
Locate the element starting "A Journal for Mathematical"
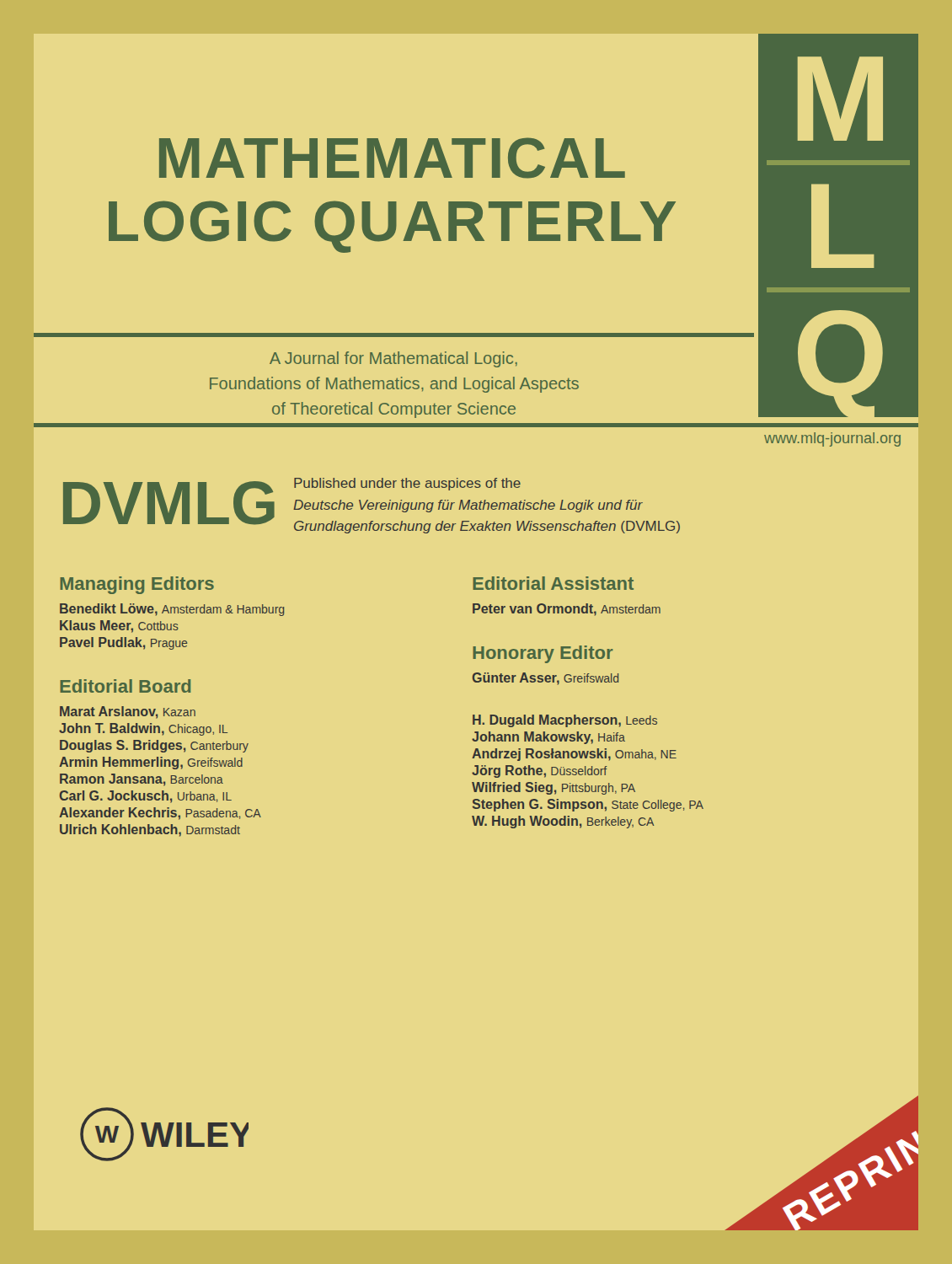point(394,383)
